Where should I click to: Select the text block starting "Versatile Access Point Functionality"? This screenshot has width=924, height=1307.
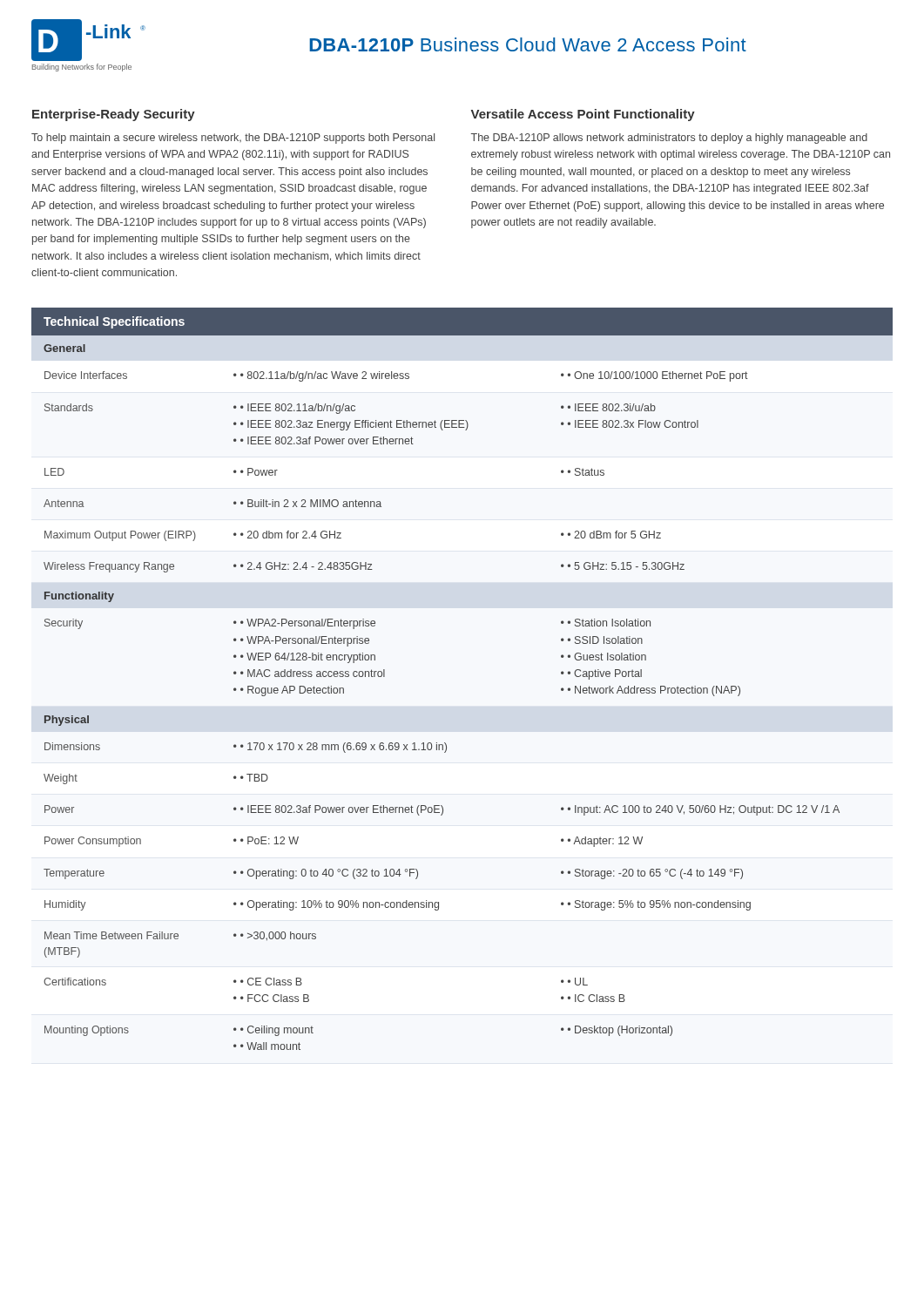click(x=583, y=114)
